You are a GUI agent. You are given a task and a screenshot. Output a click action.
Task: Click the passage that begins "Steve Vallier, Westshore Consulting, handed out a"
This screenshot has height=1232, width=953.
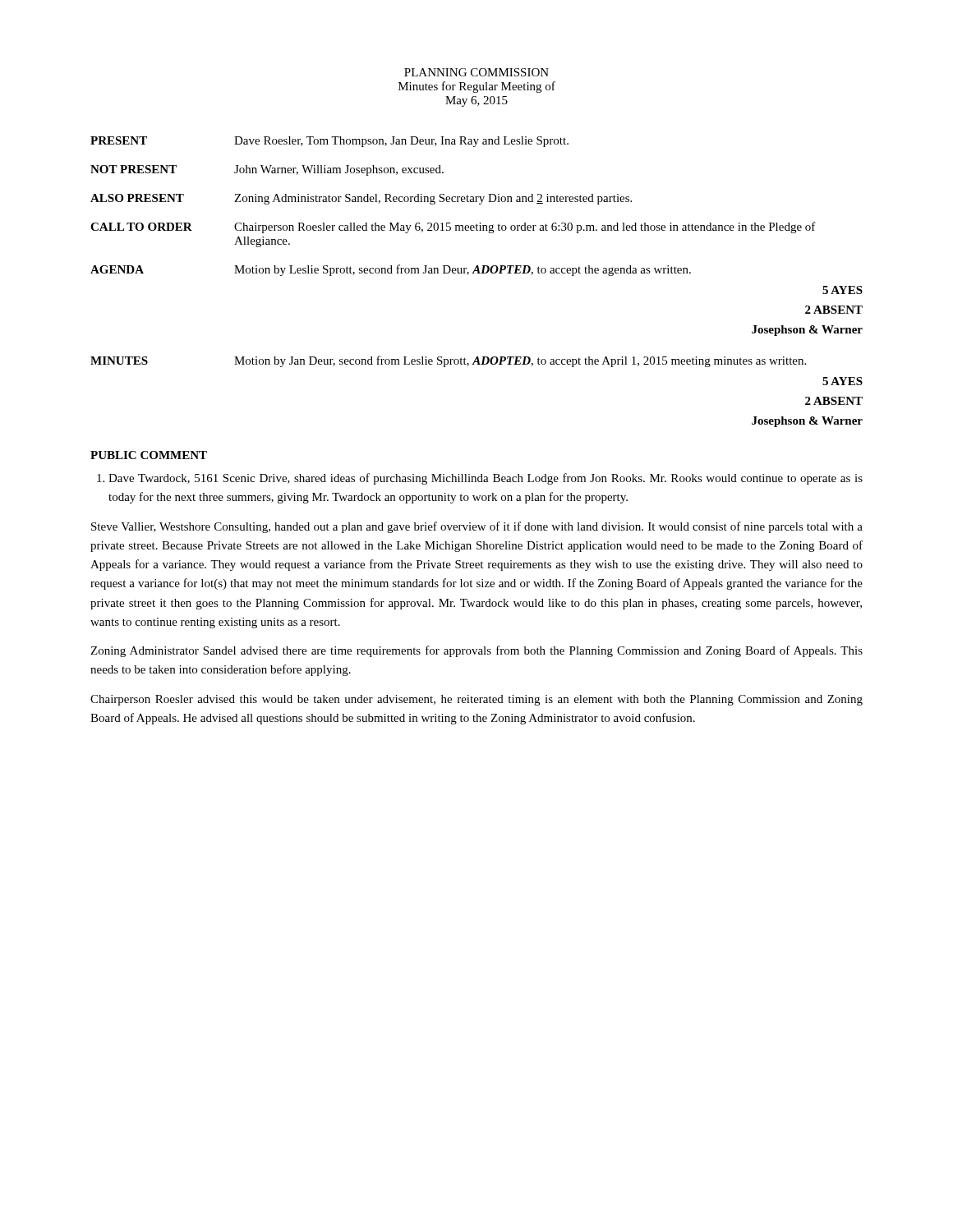(x=476, y=574)
